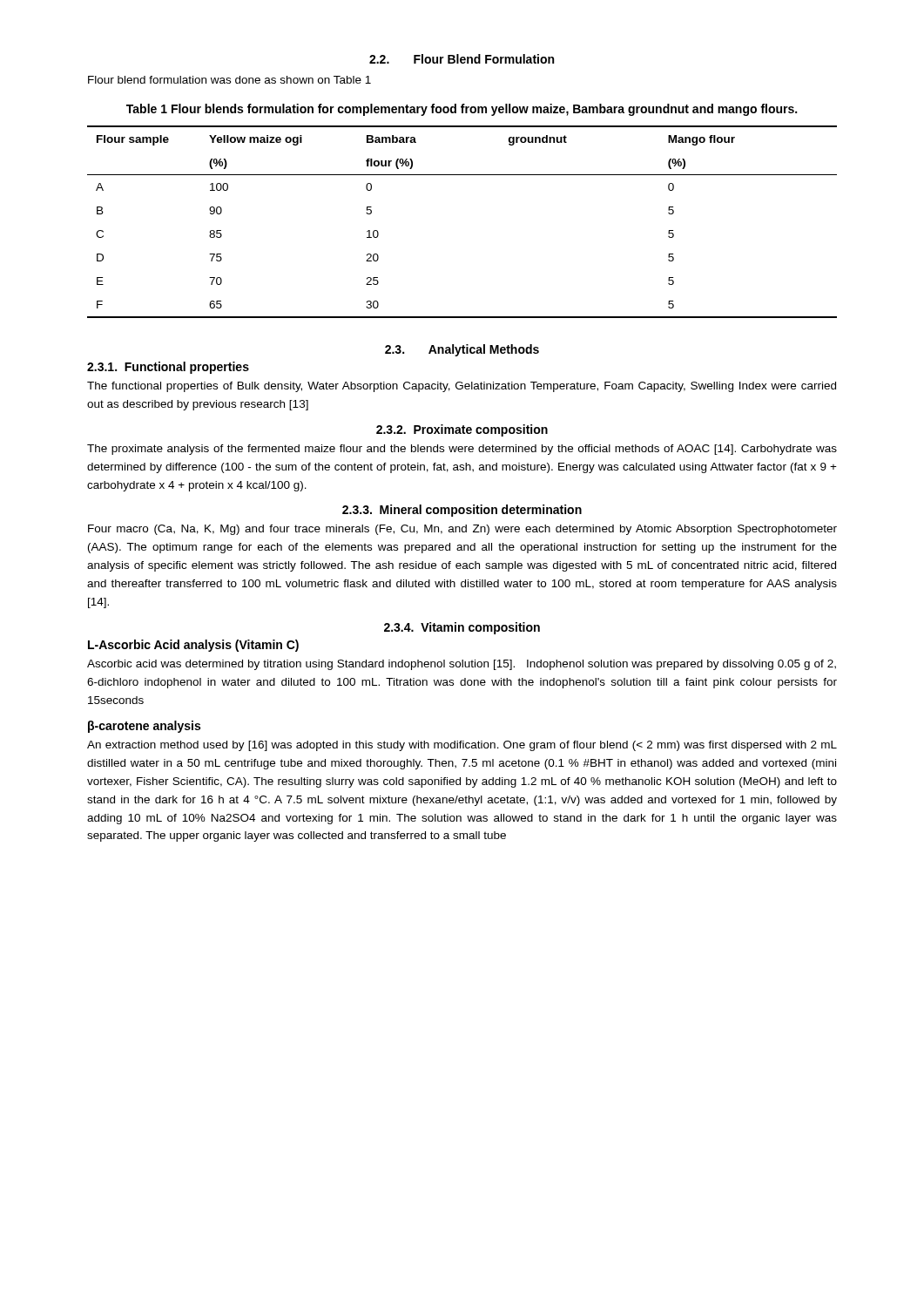Viewport: 924px width, 1307px height.
Task: Point to the region starting "Ascorbic acid was determined by titration using"
Action: (x=462, y=682)
